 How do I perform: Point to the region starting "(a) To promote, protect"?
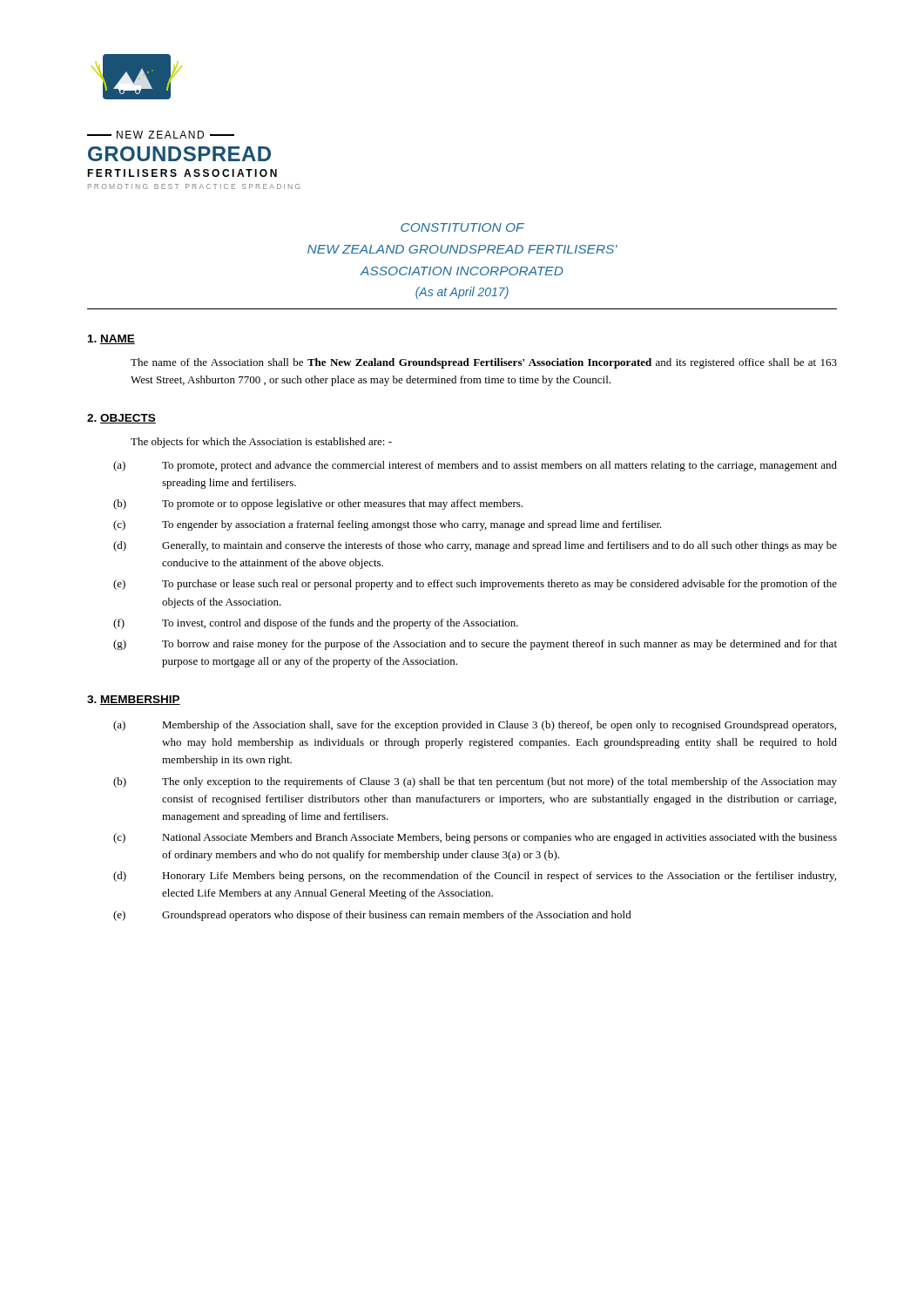click(462, 474)
